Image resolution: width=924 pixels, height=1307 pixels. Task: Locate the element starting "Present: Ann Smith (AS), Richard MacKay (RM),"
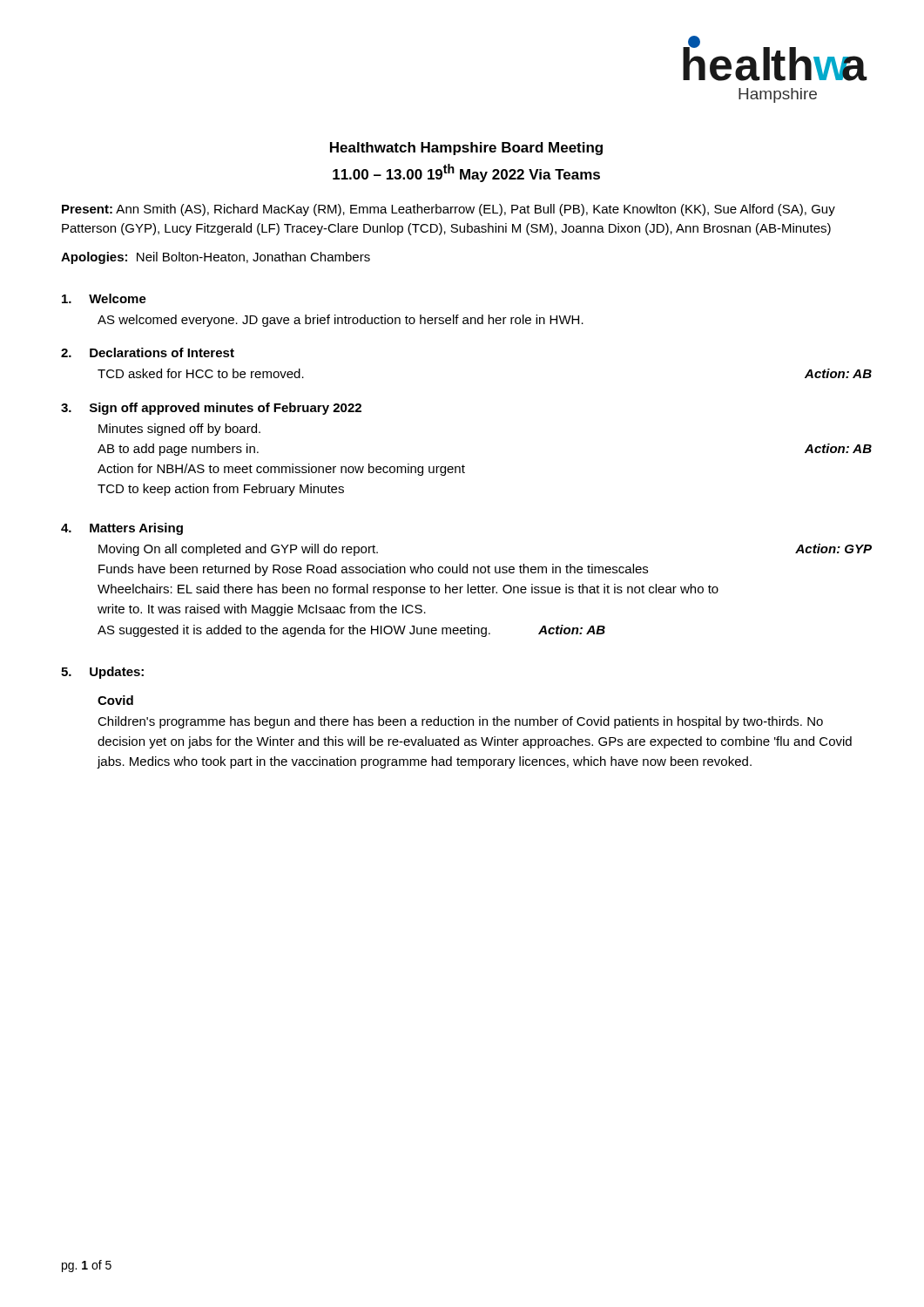(448, 218)
